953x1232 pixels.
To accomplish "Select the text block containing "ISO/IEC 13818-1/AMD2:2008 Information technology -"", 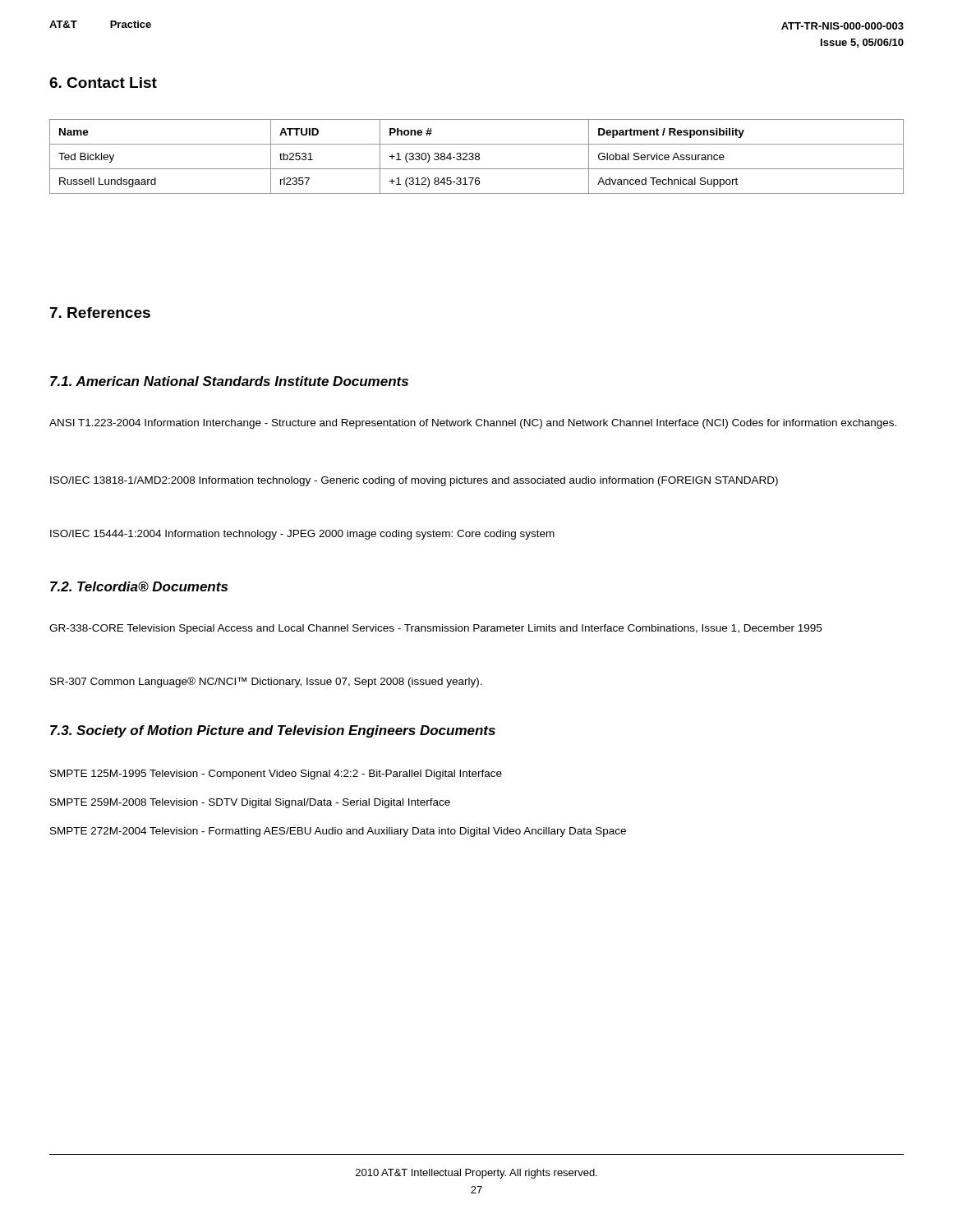I will (414, 480).
